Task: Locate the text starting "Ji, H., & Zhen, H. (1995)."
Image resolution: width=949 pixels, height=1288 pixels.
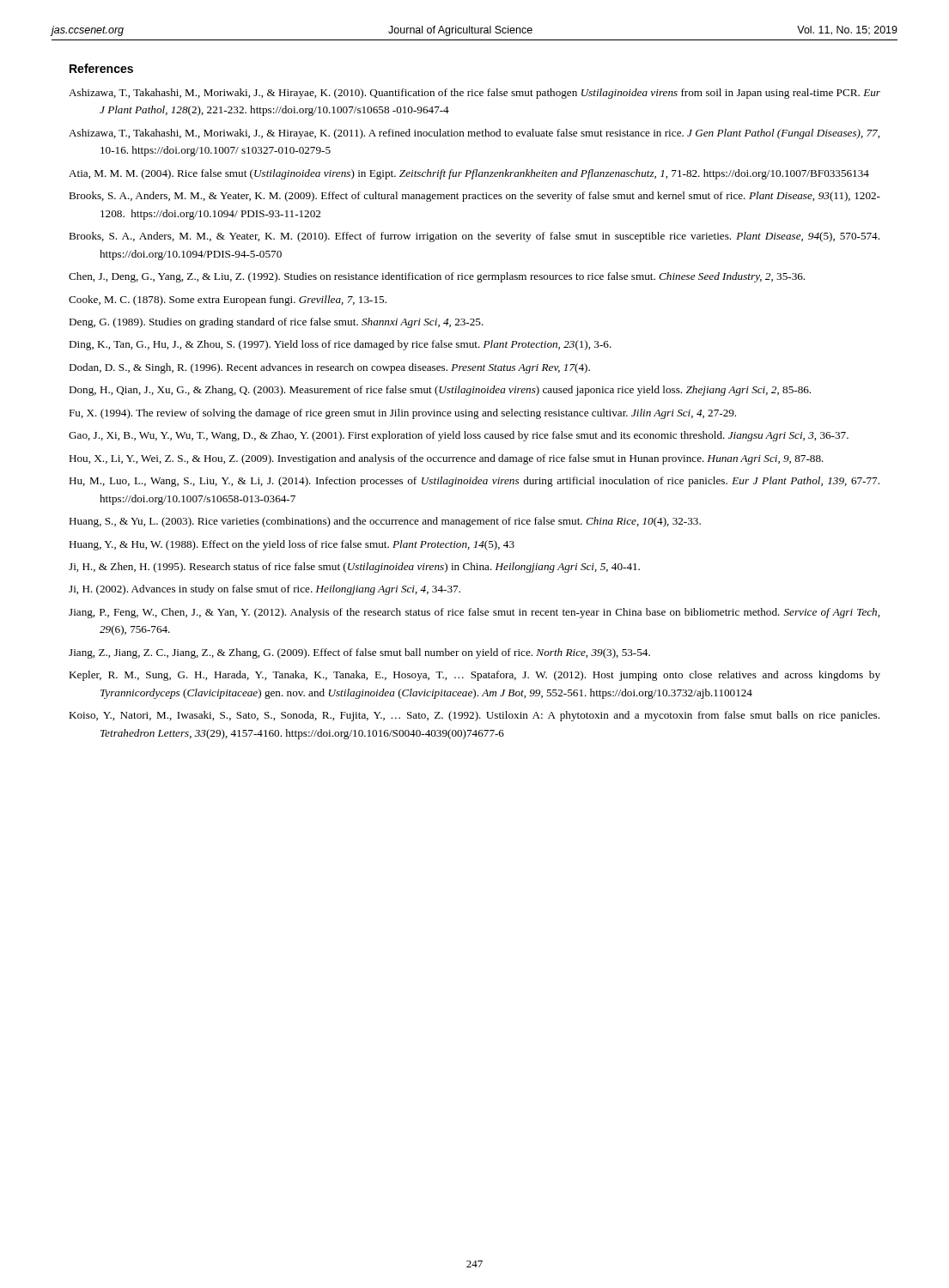Action: click(355, 566)
